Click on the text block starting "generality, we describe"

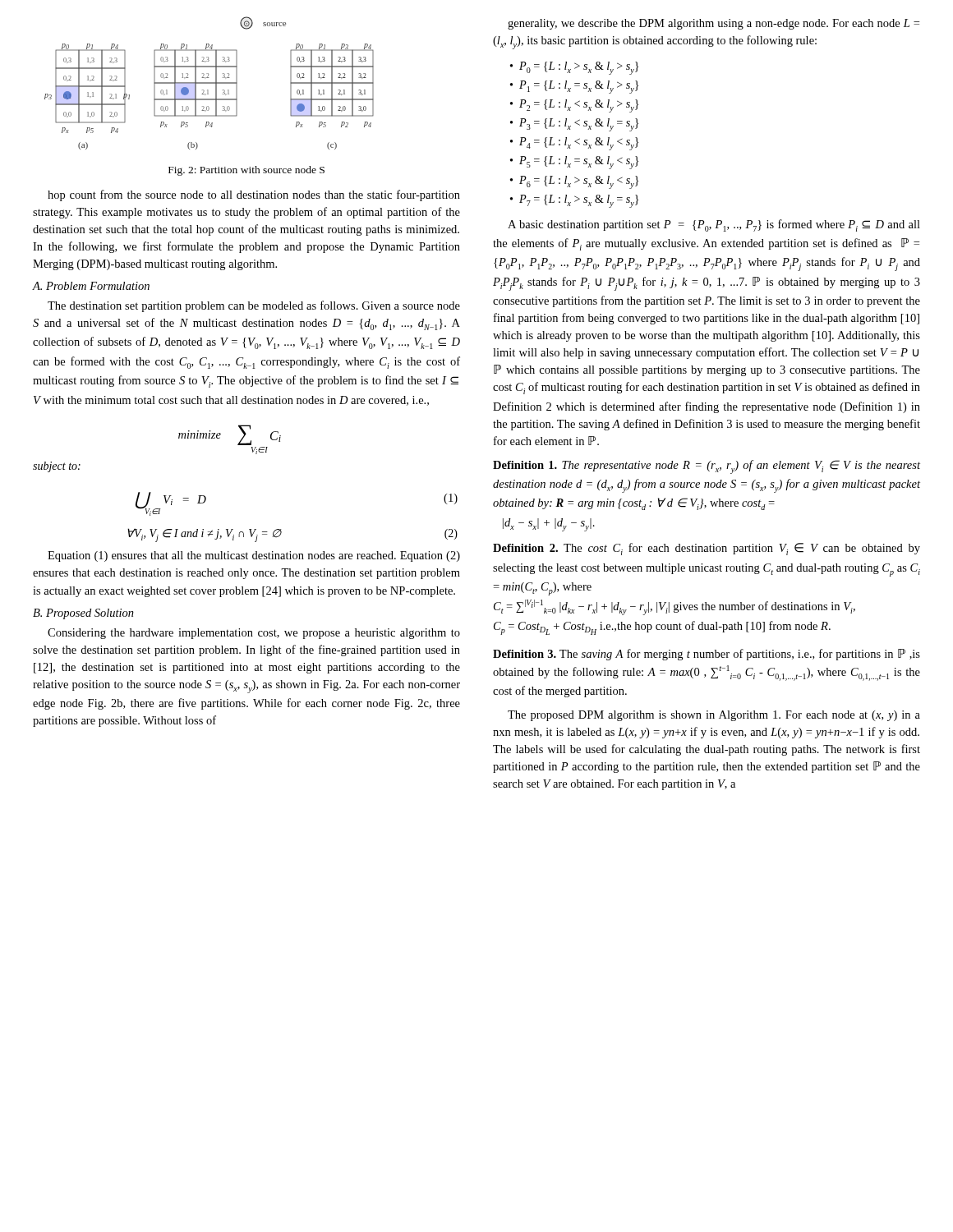point(707,33)
